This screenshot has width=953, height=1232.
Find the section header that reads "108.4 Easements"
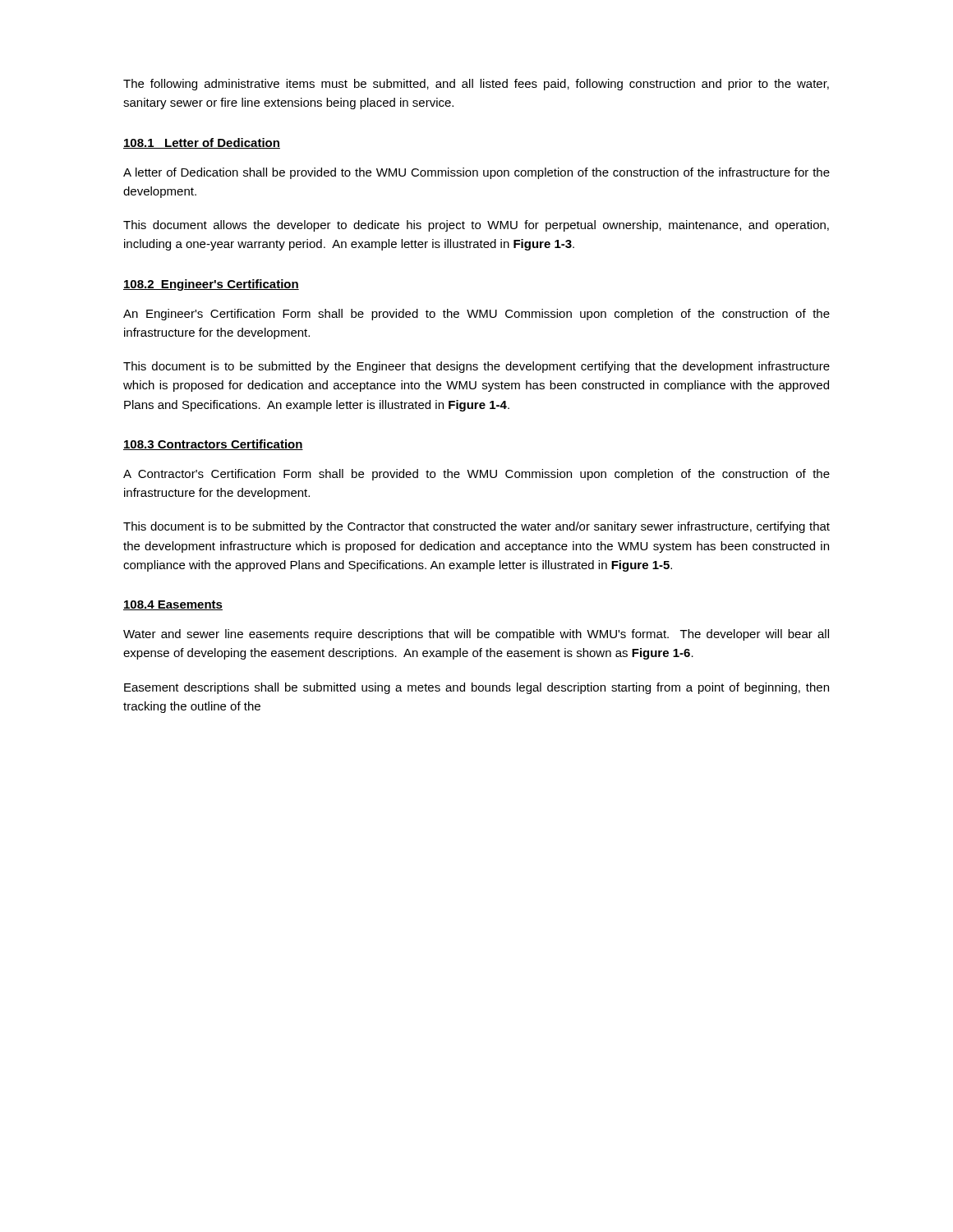tap(173, 604)
